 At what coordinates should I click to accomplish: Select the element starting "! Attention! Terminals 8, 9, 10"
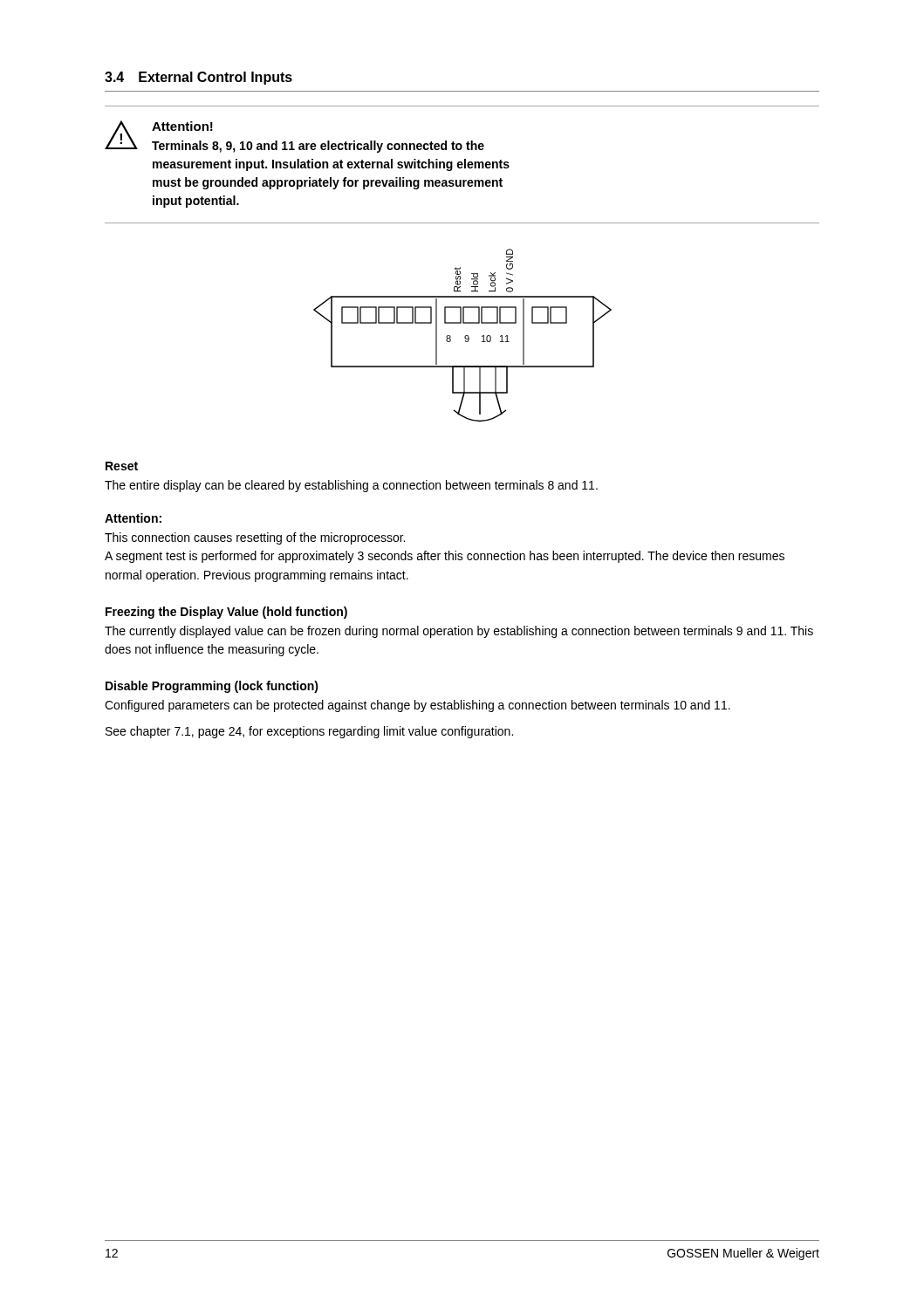coord(307,165)
